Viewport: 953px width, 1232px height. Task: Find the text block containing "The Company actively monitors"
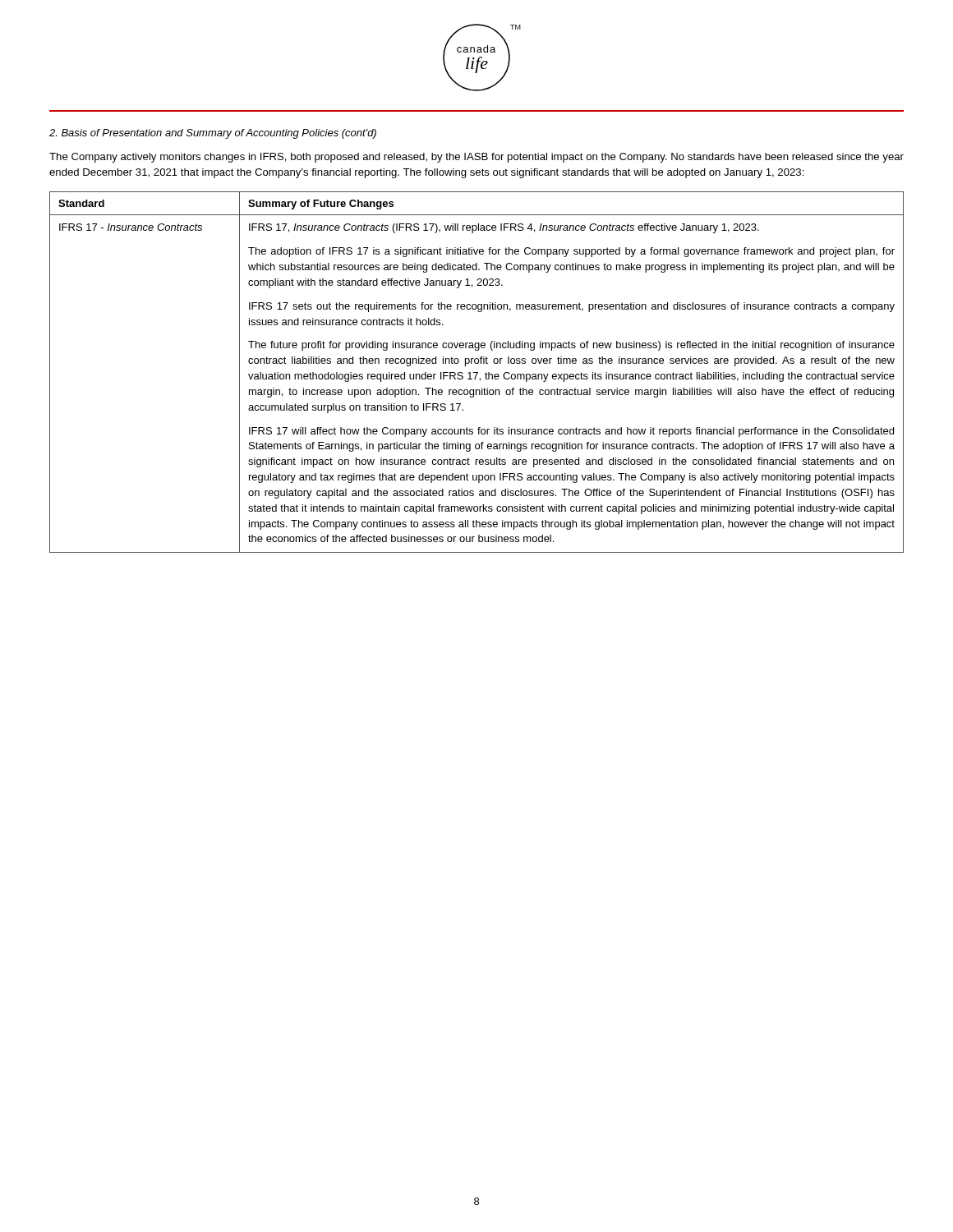coord(476,164)
